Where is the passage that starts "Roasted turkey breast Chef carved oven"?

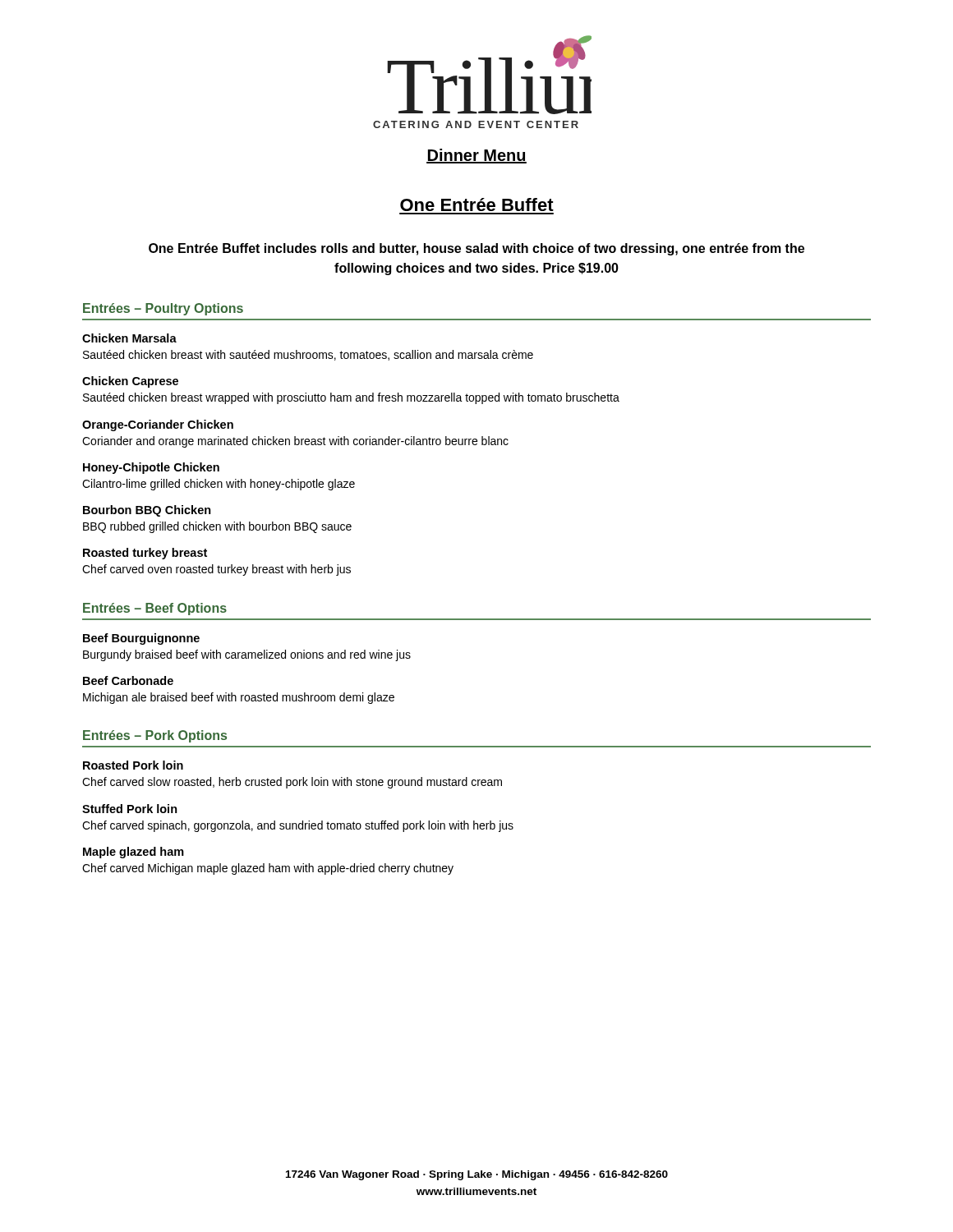click(145, 554)
